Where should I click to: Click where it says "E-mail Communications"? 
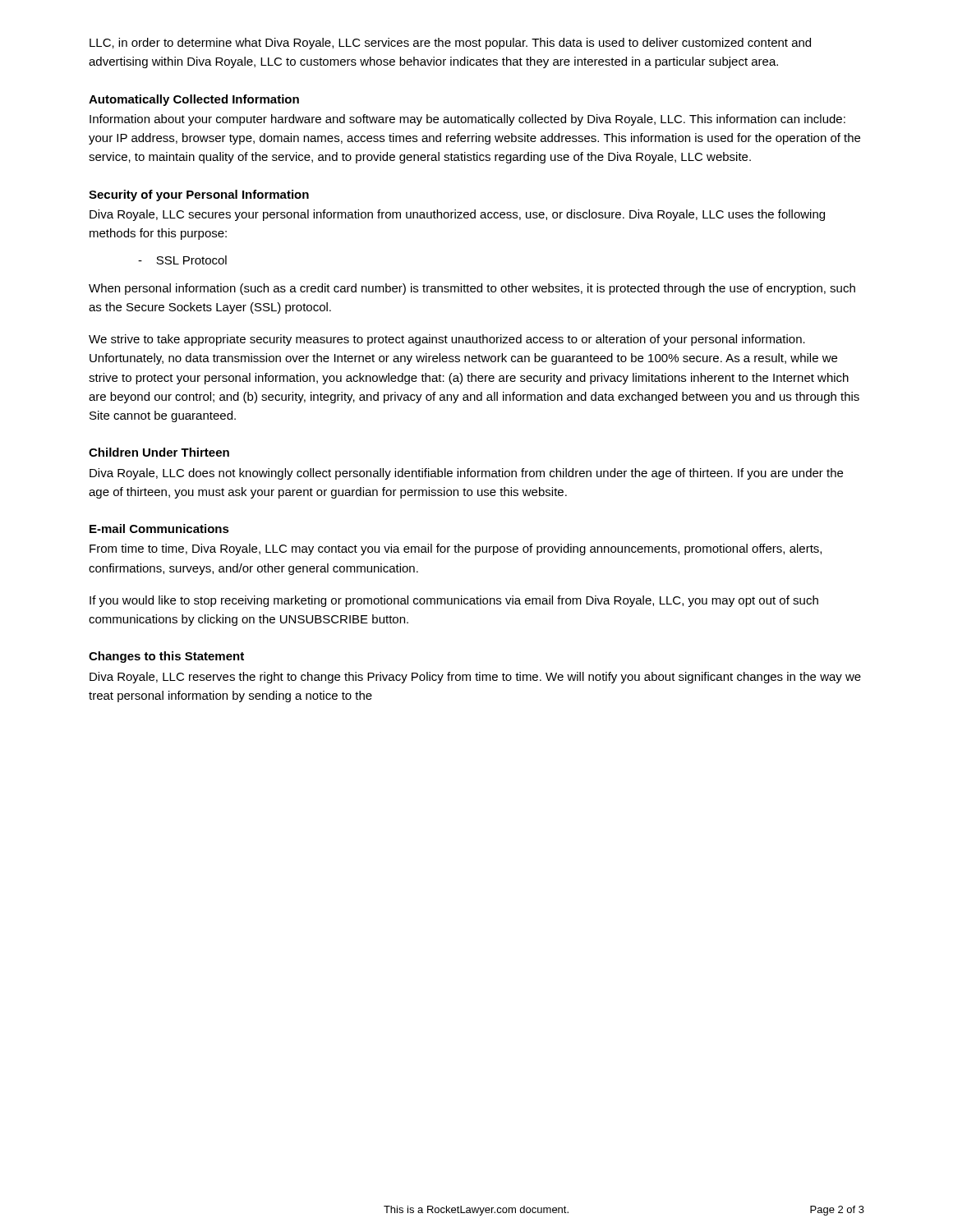pyautogui.click(x=159, y=529)
